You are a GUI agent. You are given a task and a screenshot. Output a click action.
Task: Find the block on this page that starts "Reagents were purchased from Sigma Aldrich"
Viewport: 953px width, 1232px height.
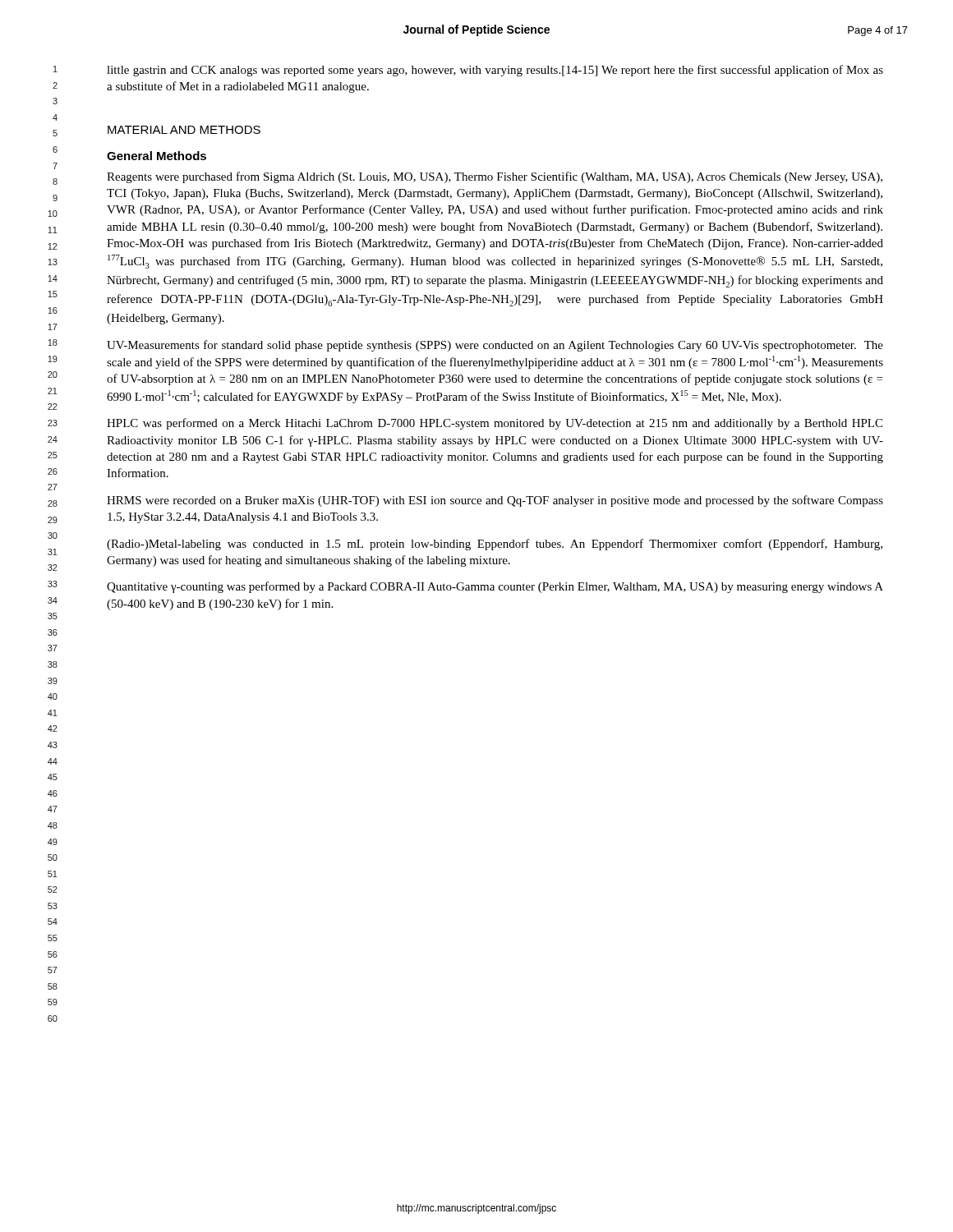click(x=495, y=247)
